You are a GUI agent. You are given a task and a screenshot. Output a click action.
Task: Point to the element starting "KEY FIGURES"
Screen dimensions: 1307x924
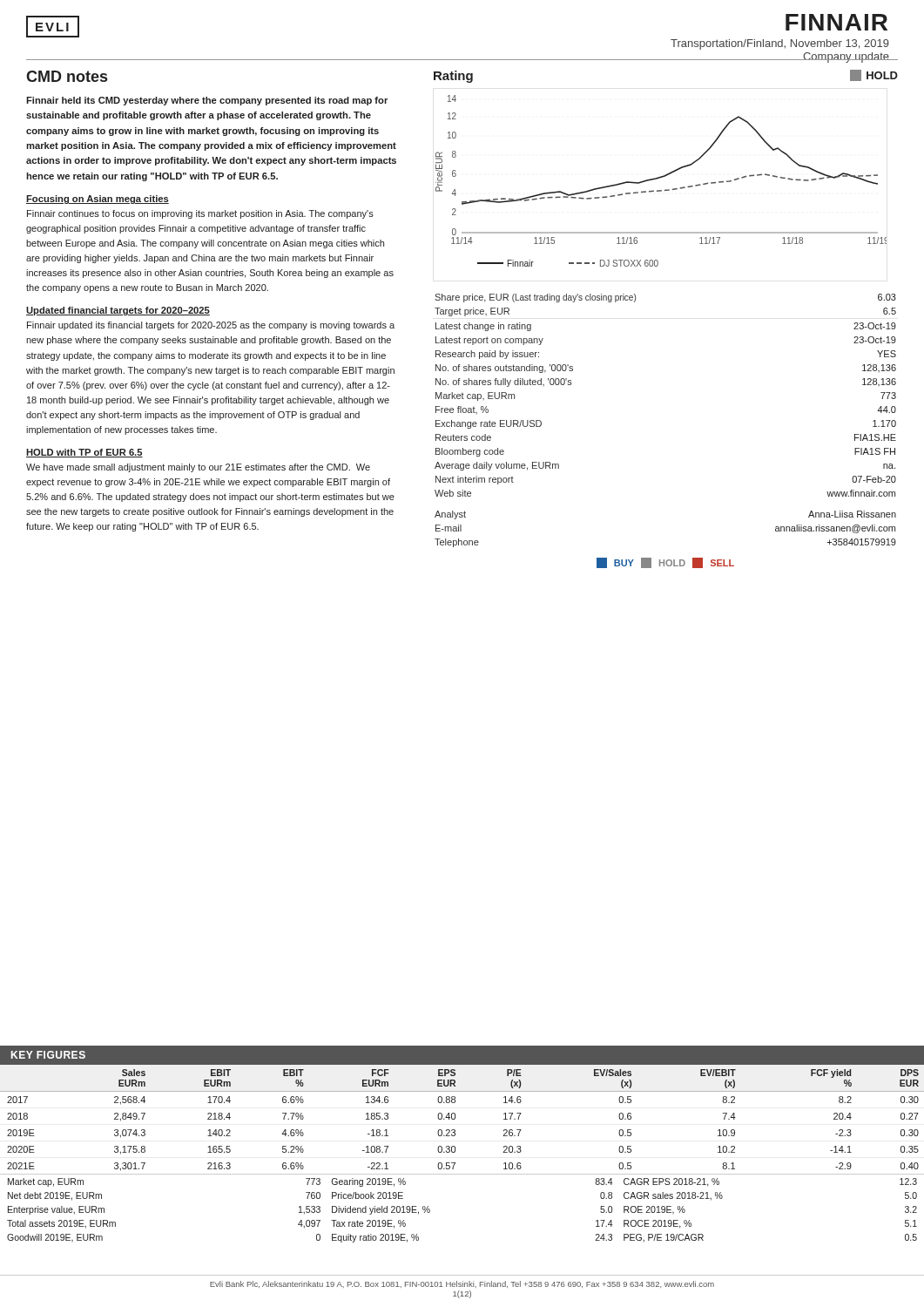pyautogui.click(x=48, y=1055)
